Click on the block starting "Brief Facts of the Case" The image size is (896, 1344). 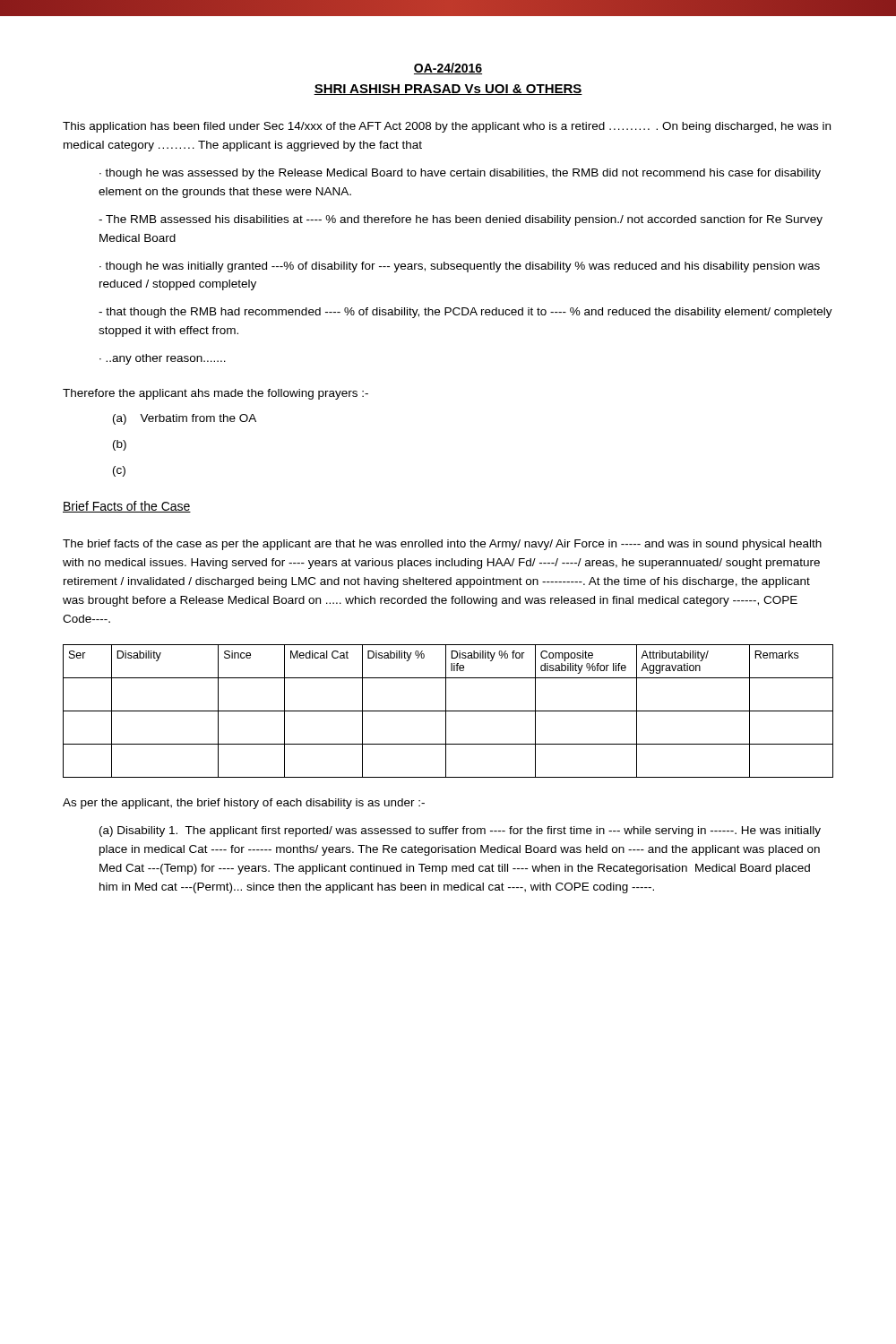127,506
